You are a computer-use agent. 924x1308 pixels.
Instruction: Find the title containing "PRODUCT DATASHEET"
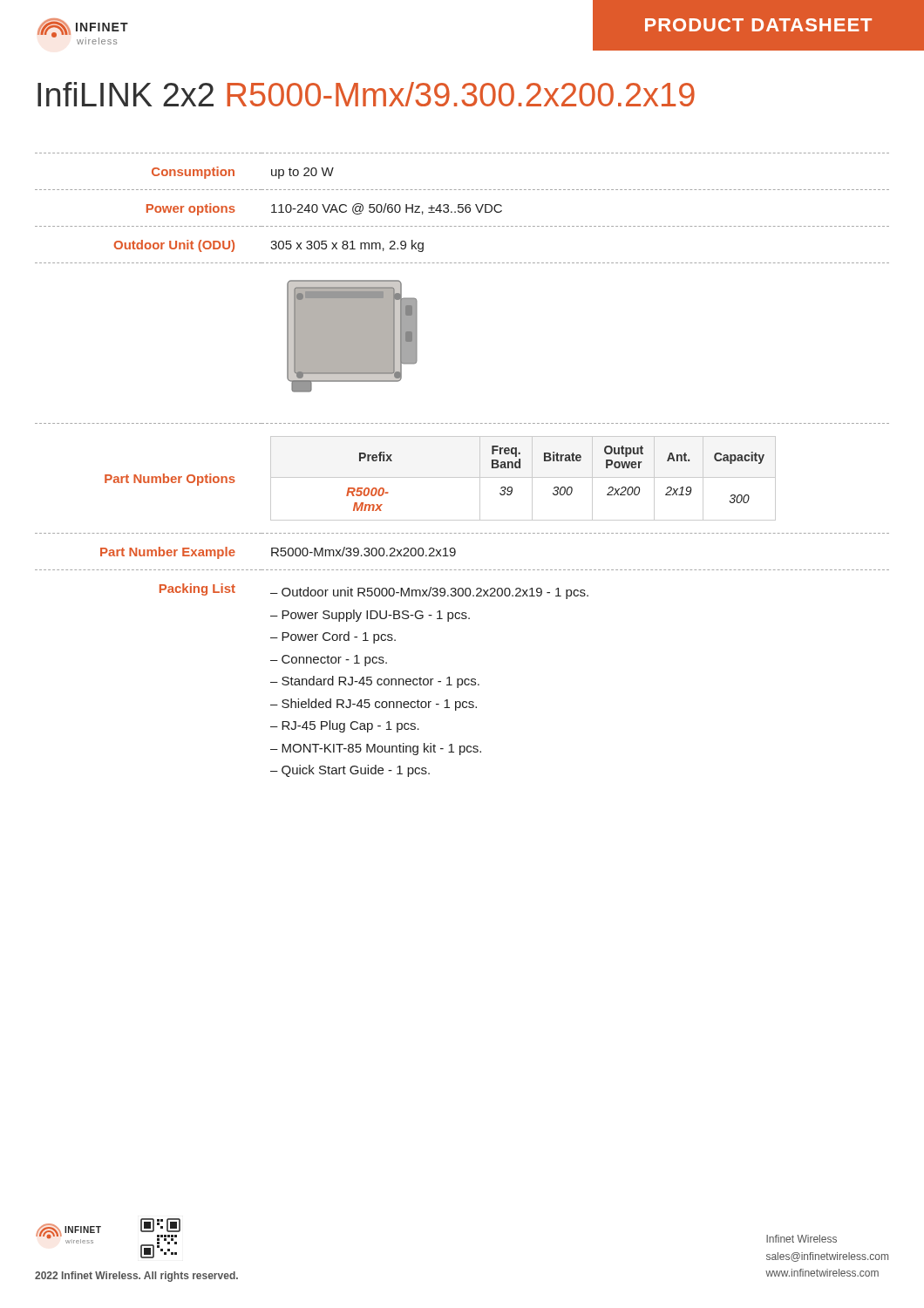(758, 25)
